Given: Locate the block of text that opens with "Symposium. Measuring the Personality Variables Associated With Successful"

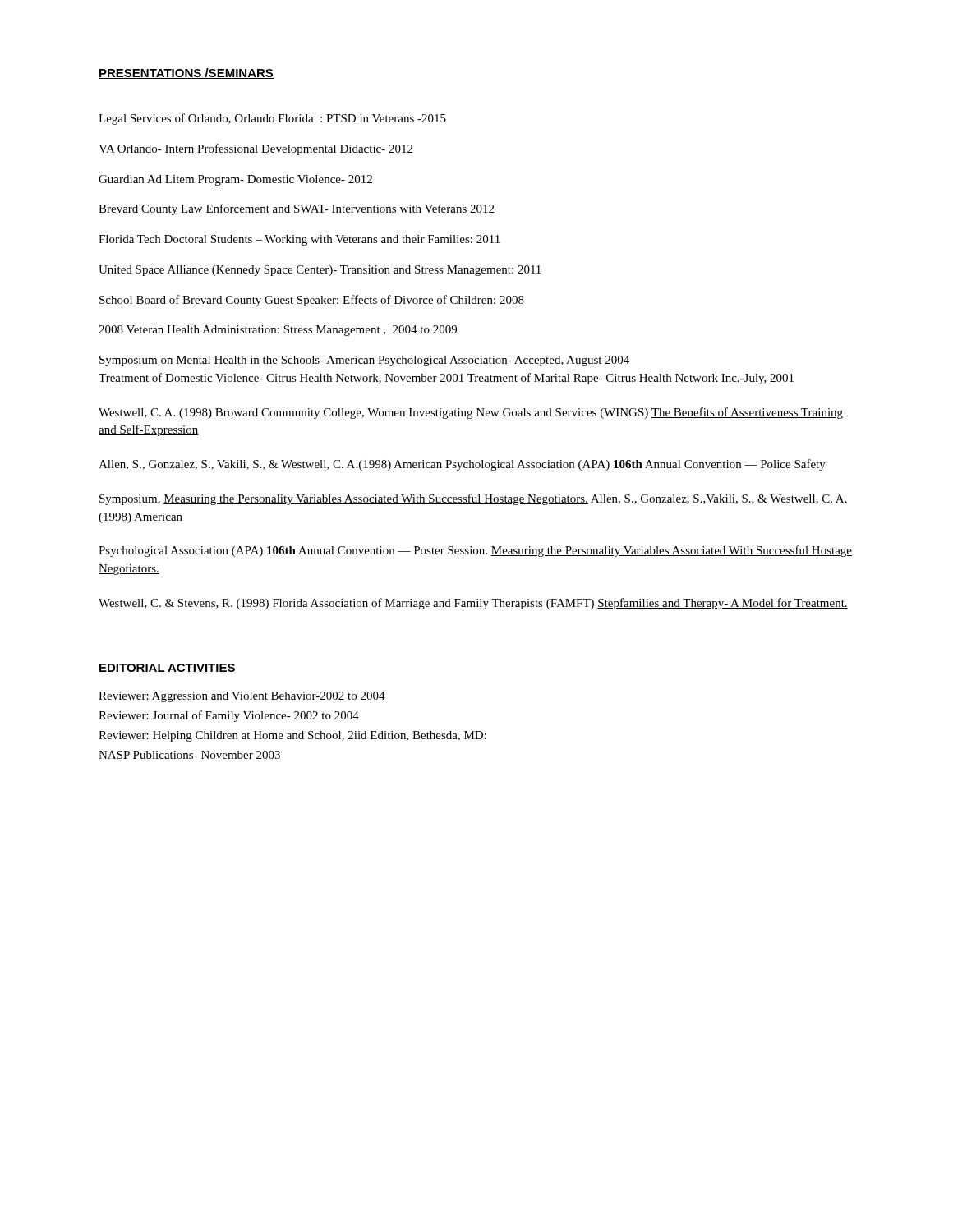Looking at the screenshot, I should pyautogui.click(x=476, y=508).
